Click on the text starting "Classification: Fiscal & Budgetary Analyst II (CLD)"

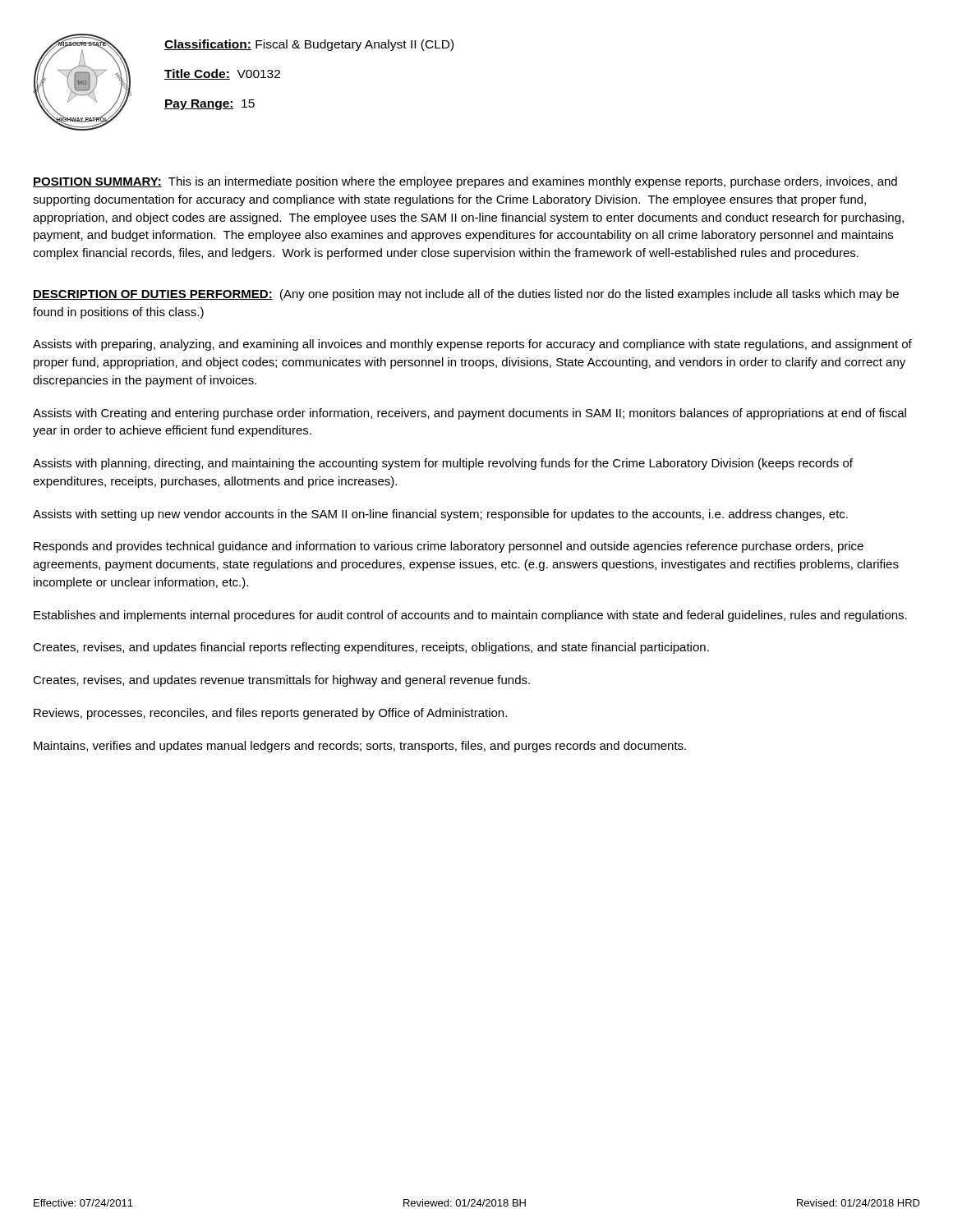point(309,44)
